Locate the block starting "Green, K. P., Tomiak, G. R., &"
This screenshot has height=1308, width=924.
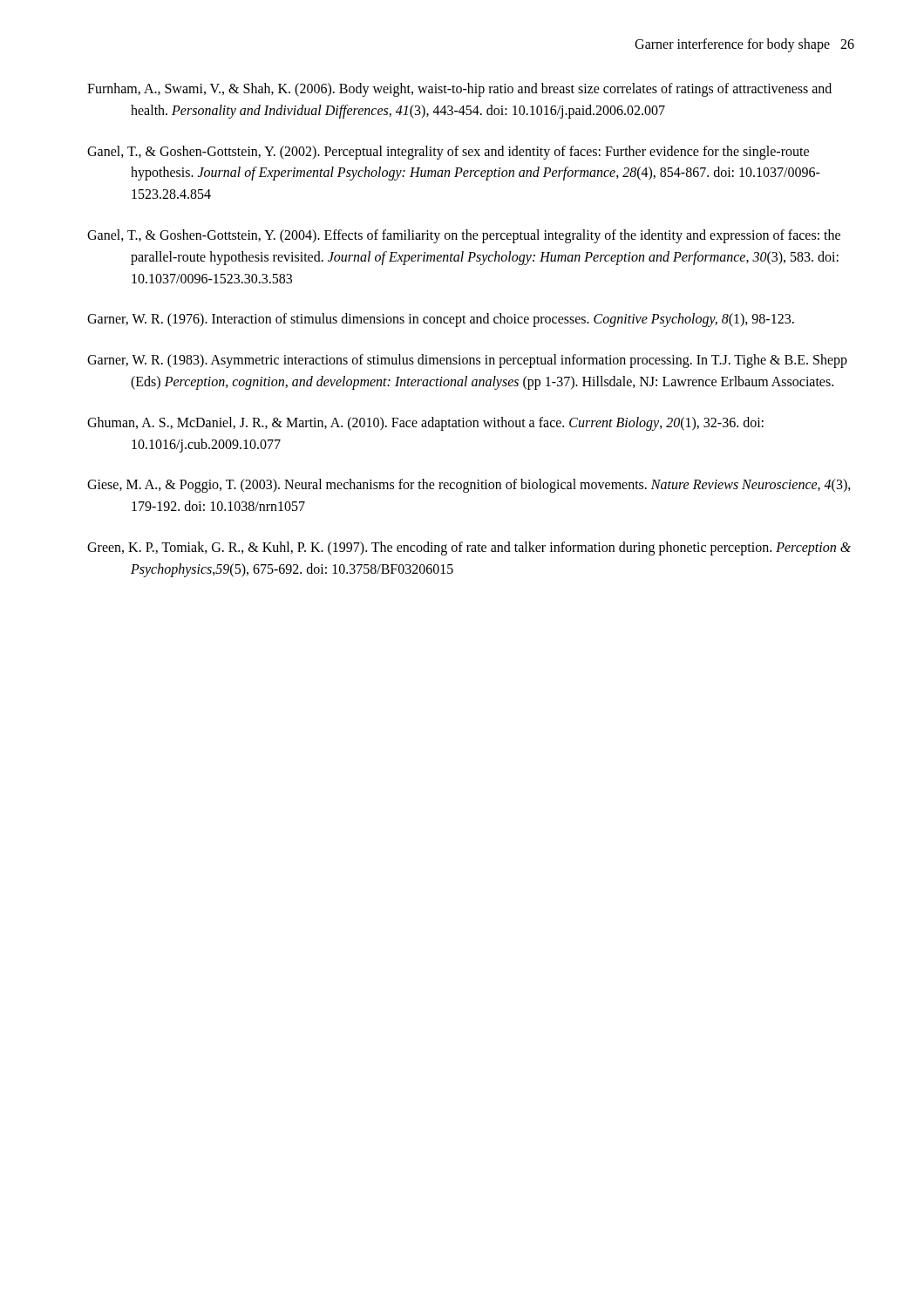click(x=469, y=558)
